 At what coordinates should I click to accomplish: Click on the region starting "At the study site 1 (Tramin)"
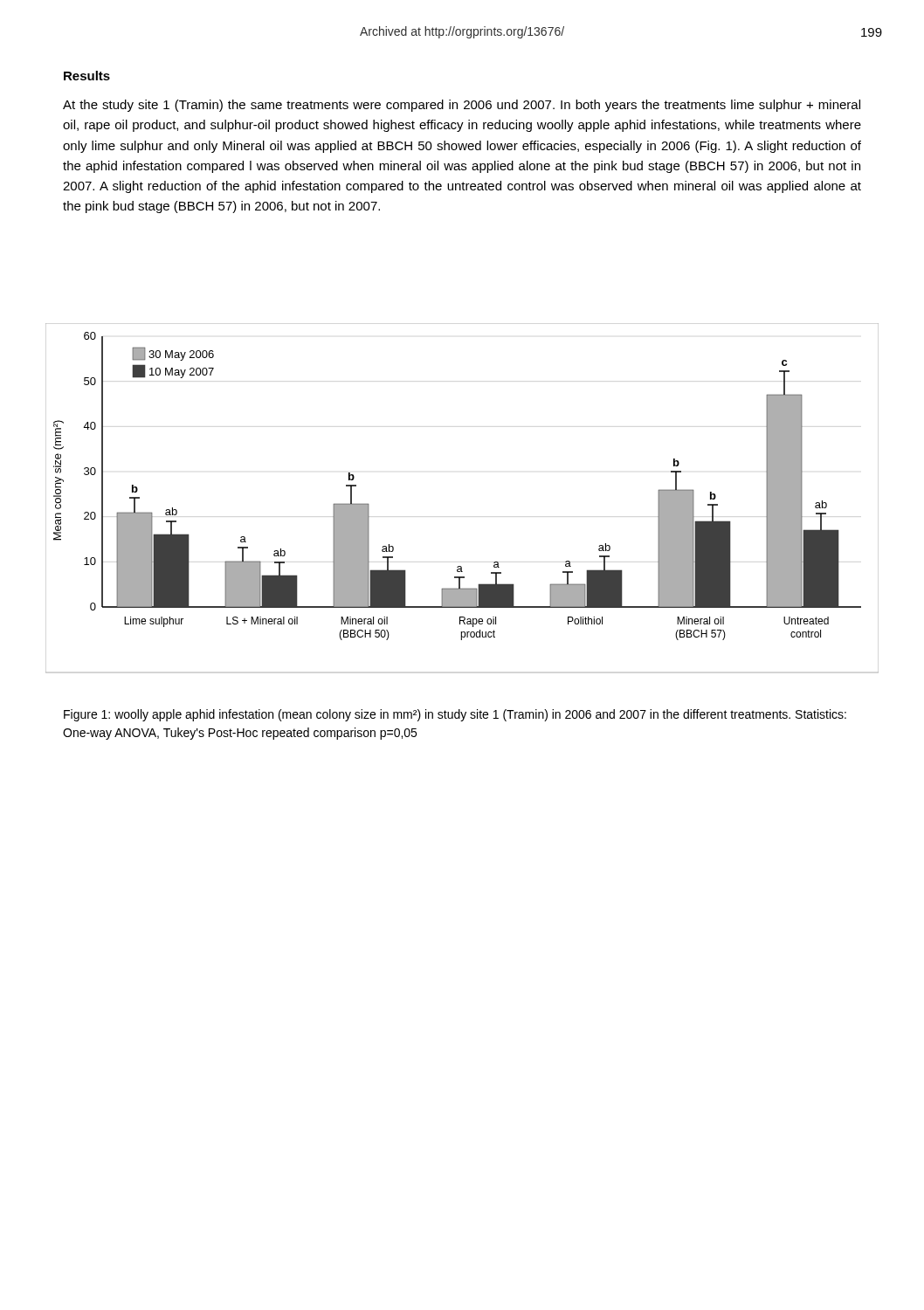[462, 155]
